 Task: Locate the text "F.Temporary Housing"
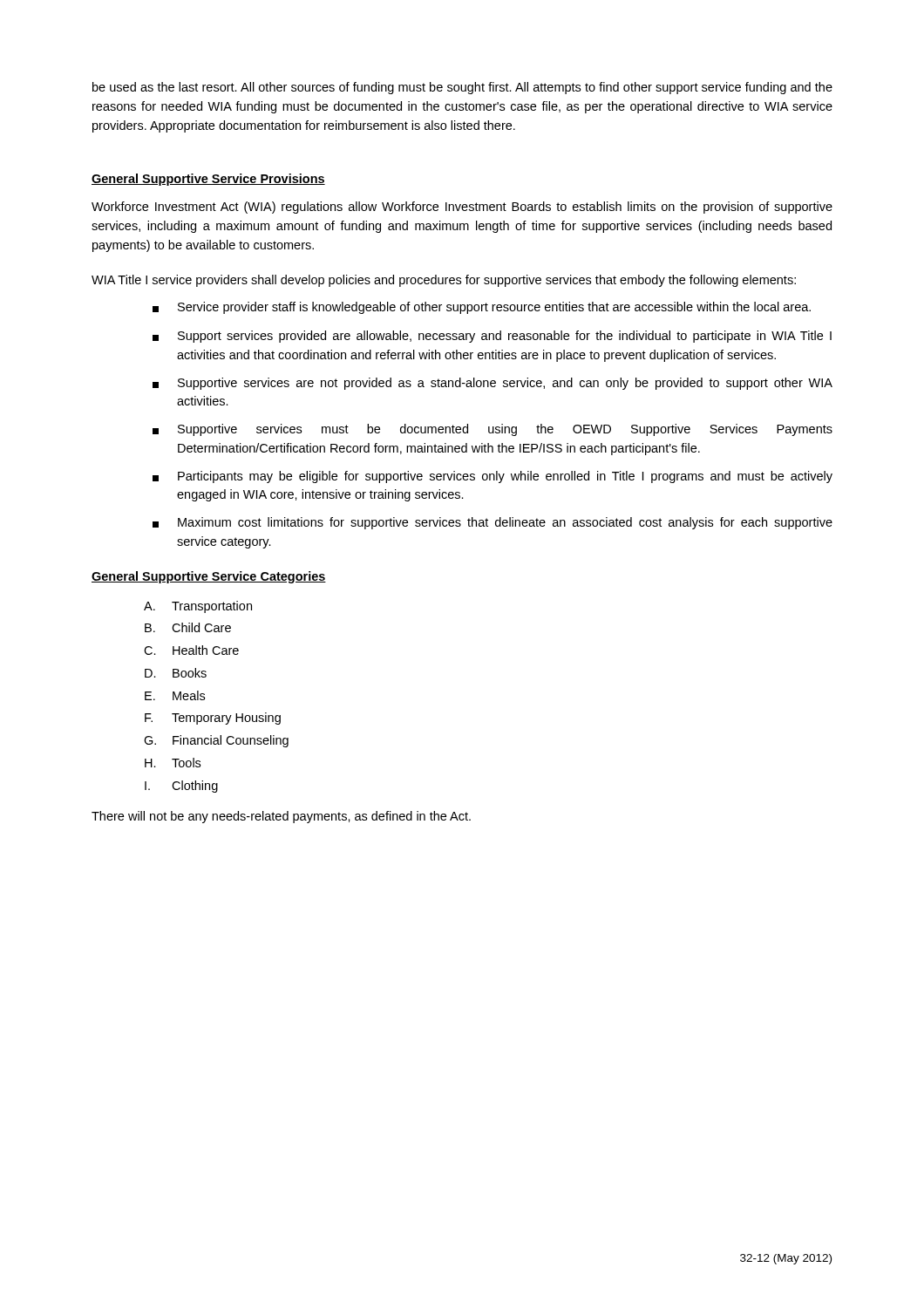tap(213, 719)
